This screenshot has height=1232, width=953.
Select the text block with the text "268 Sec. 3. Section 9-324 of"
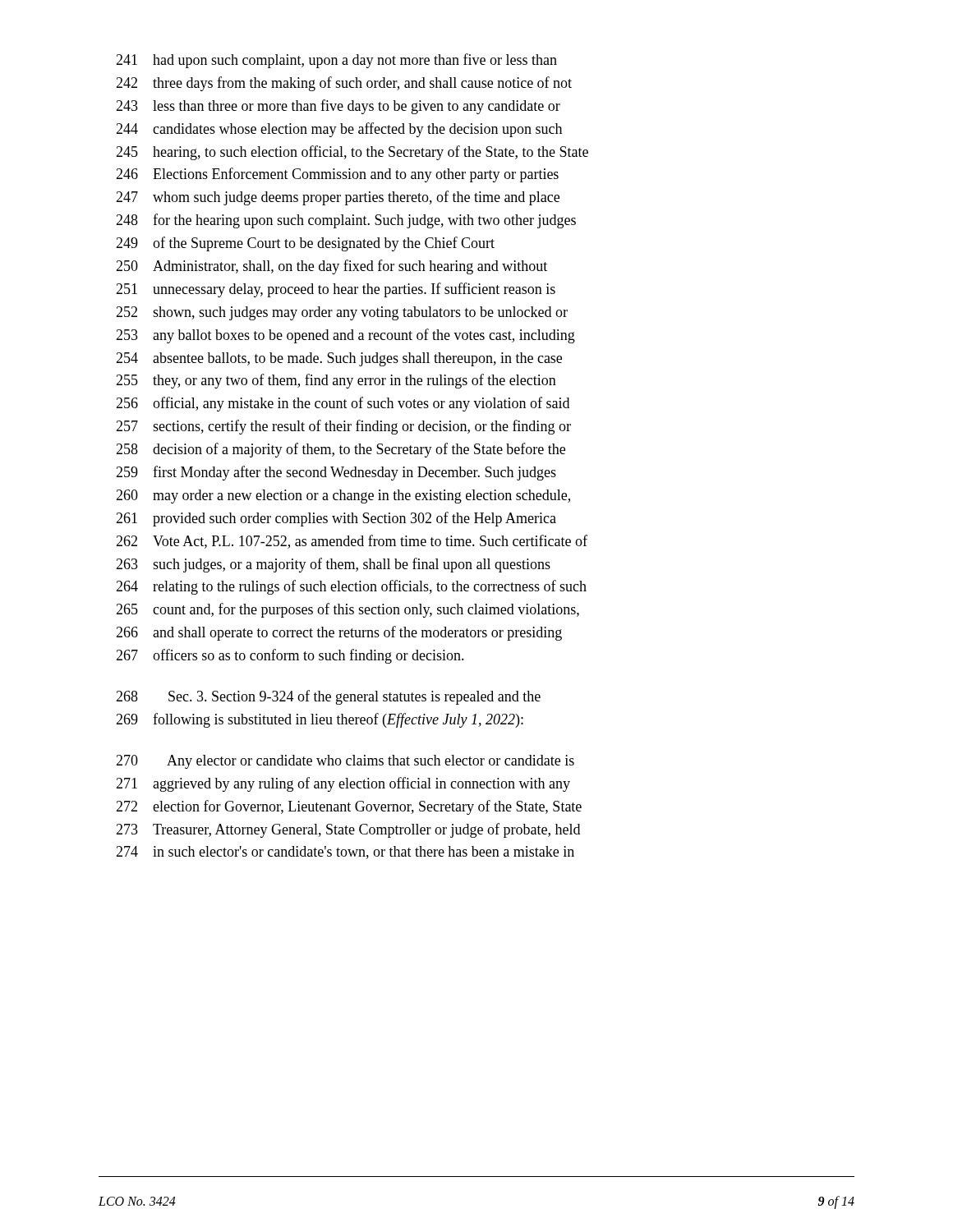point(476,709)
